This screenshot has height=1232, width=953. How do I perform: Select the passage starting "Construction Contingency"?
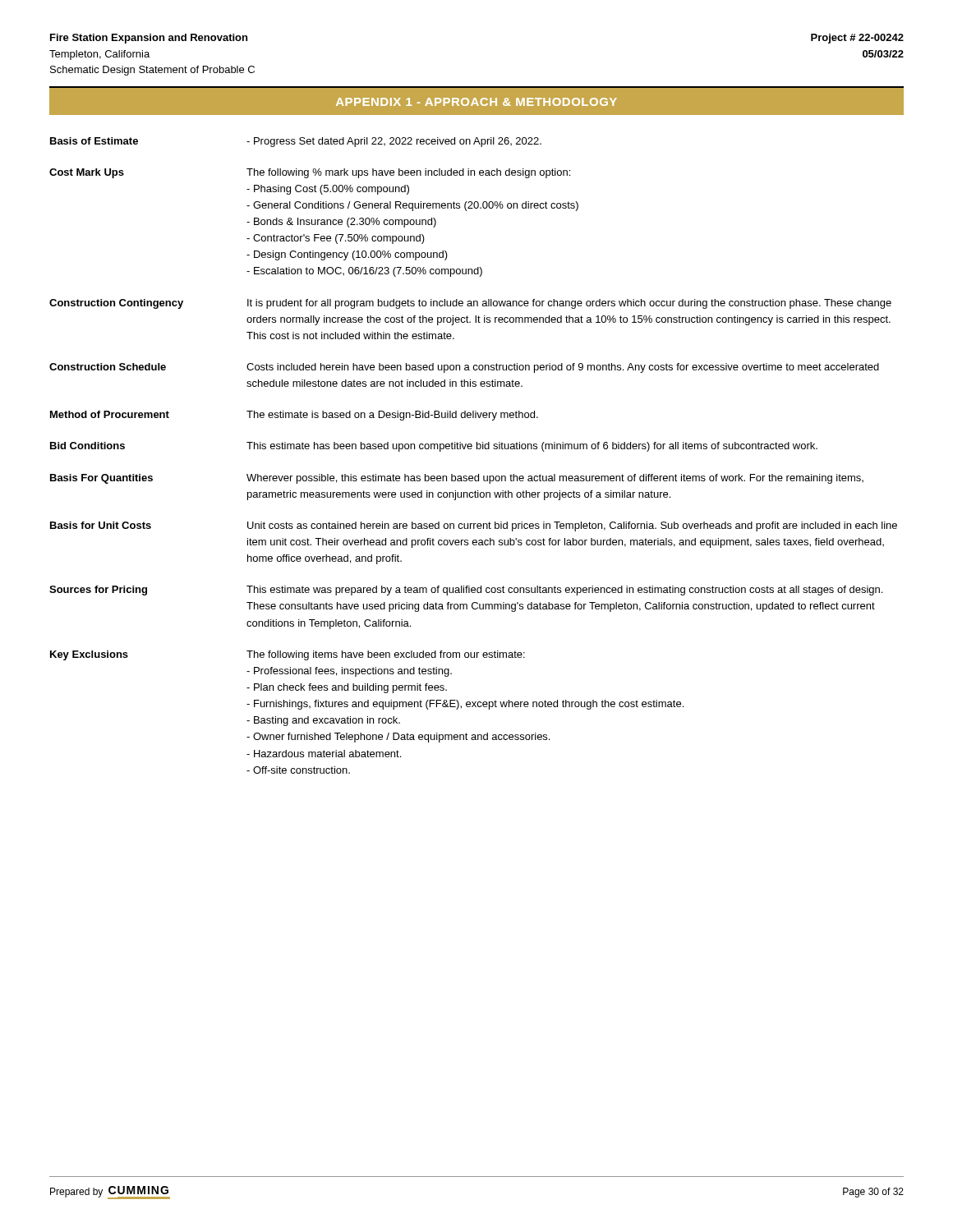(x=116, y=302)
